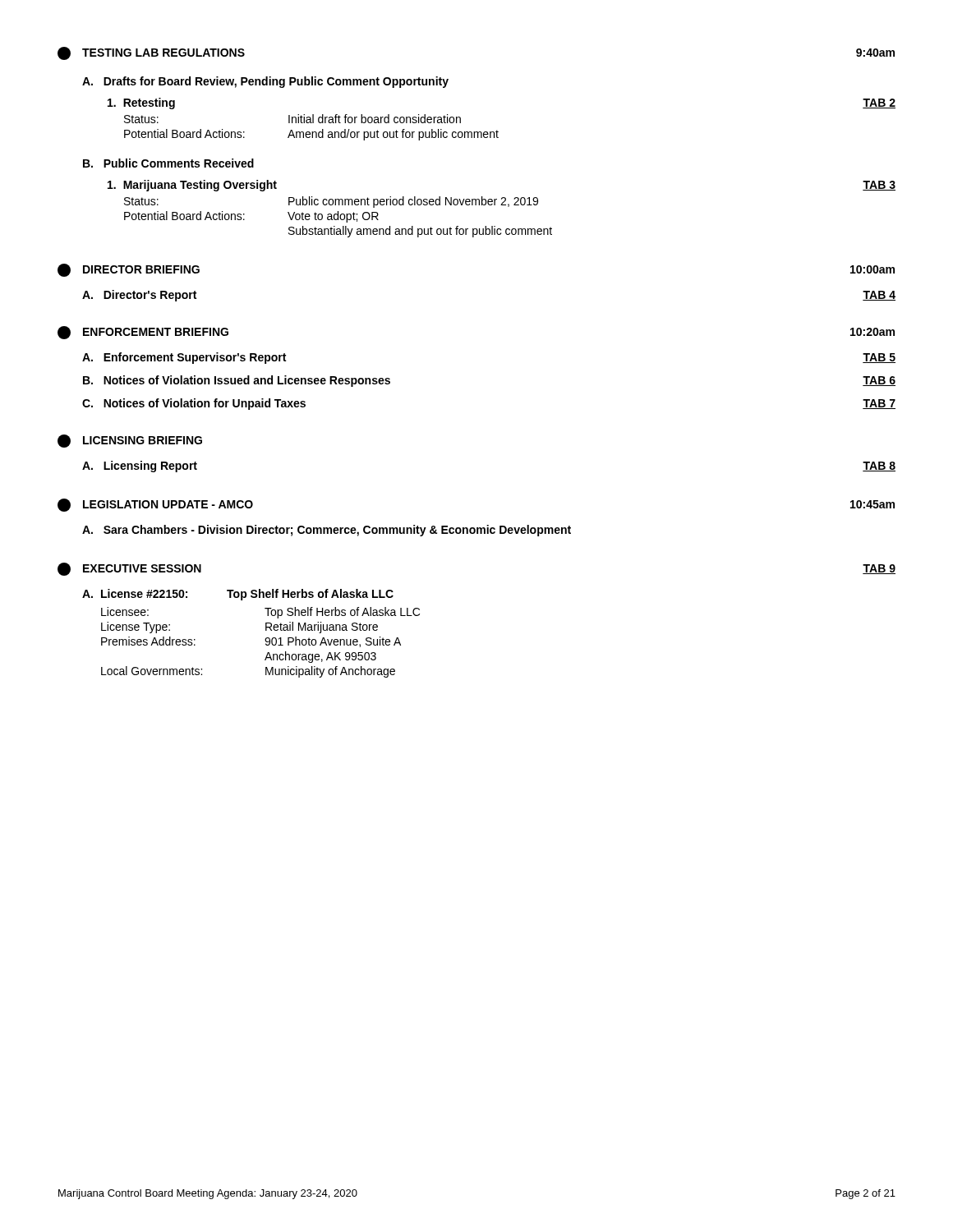Select the text block starting "B. Notices of Violation Issued"
This screenshot has height=1232, width=953.
[x=232, y=381]
